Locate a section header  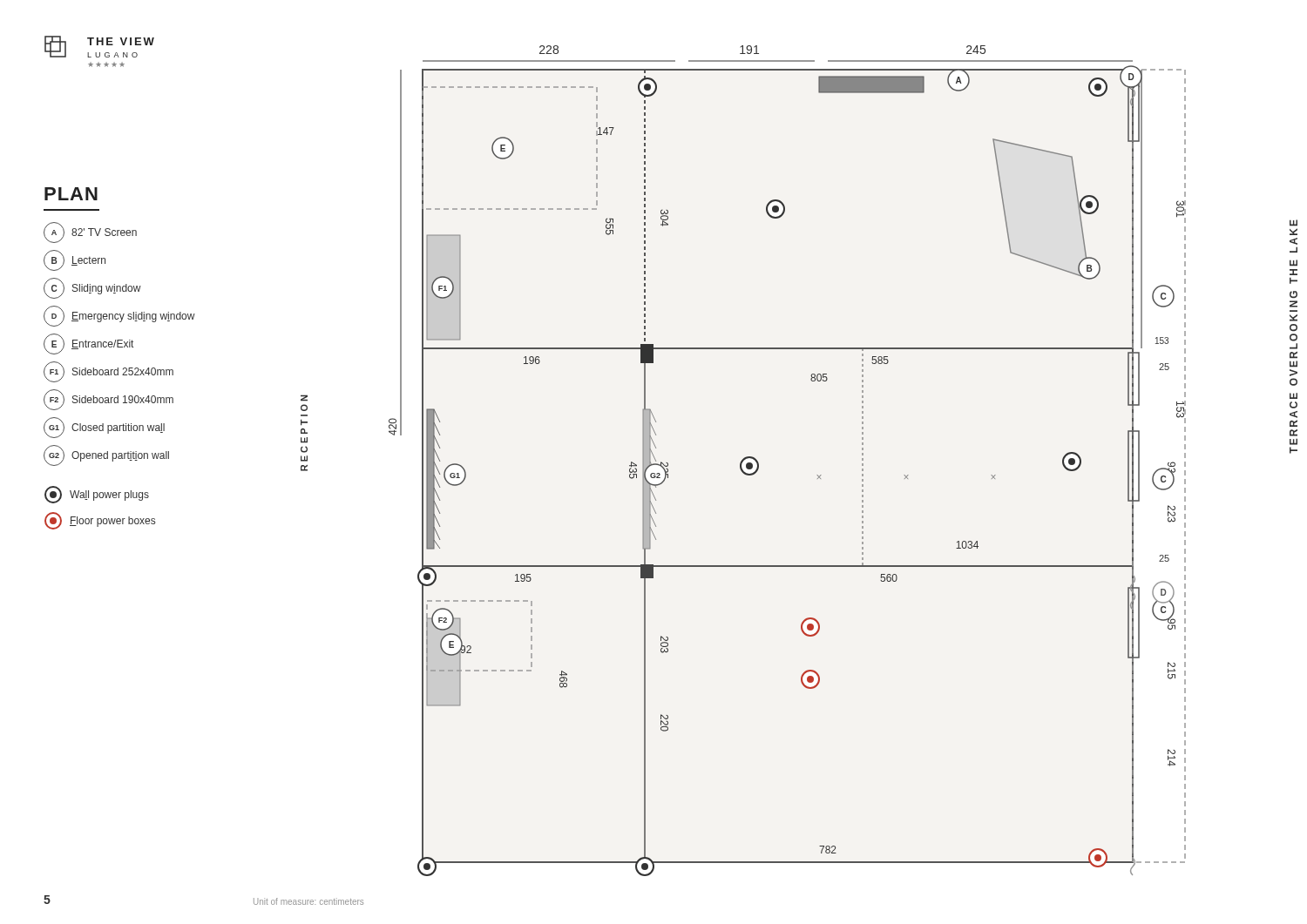[71, 194]
